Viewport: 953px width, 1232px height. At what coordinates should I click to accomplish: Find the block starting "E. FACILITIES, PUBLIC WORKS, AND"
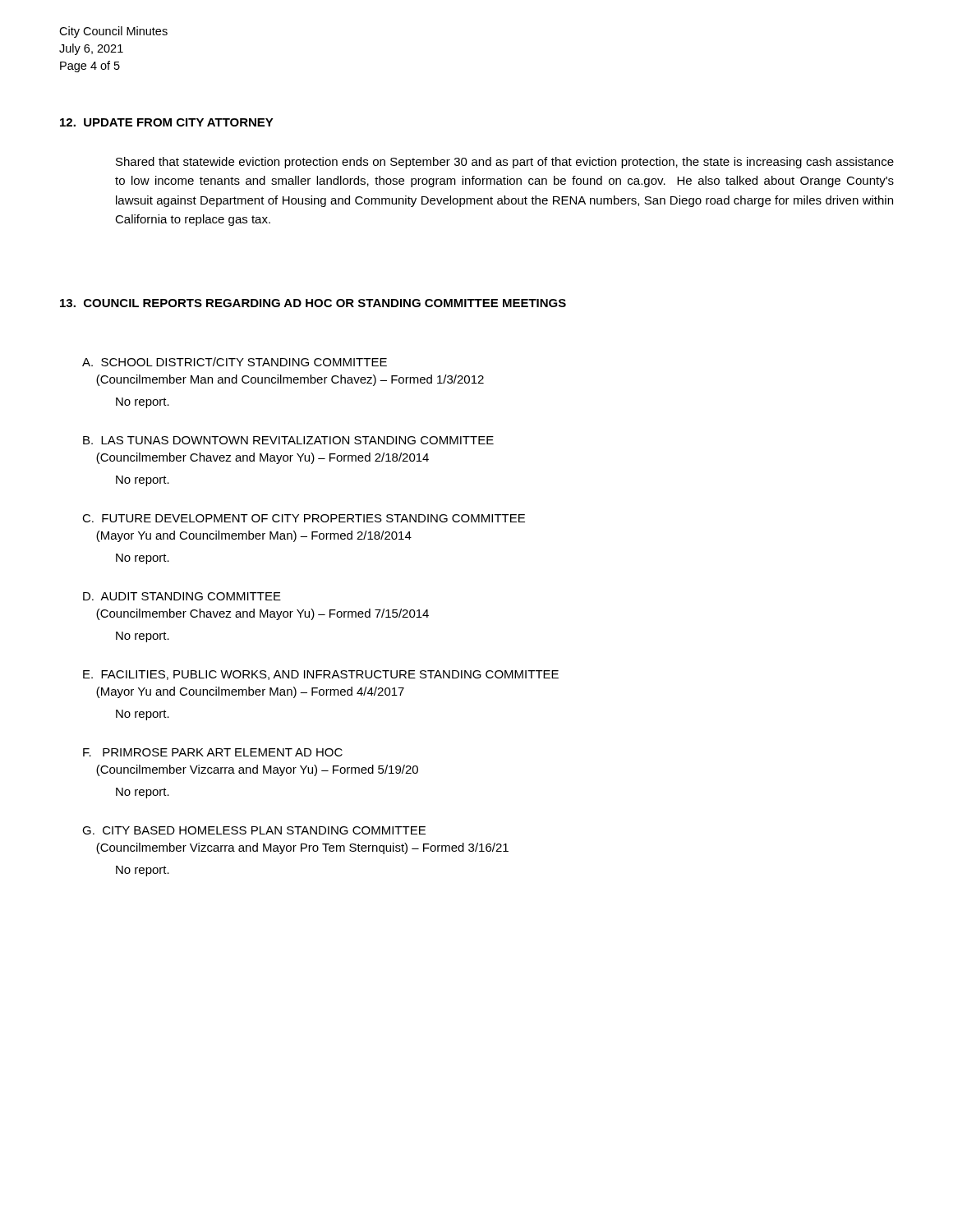click(x=321, y=675)
